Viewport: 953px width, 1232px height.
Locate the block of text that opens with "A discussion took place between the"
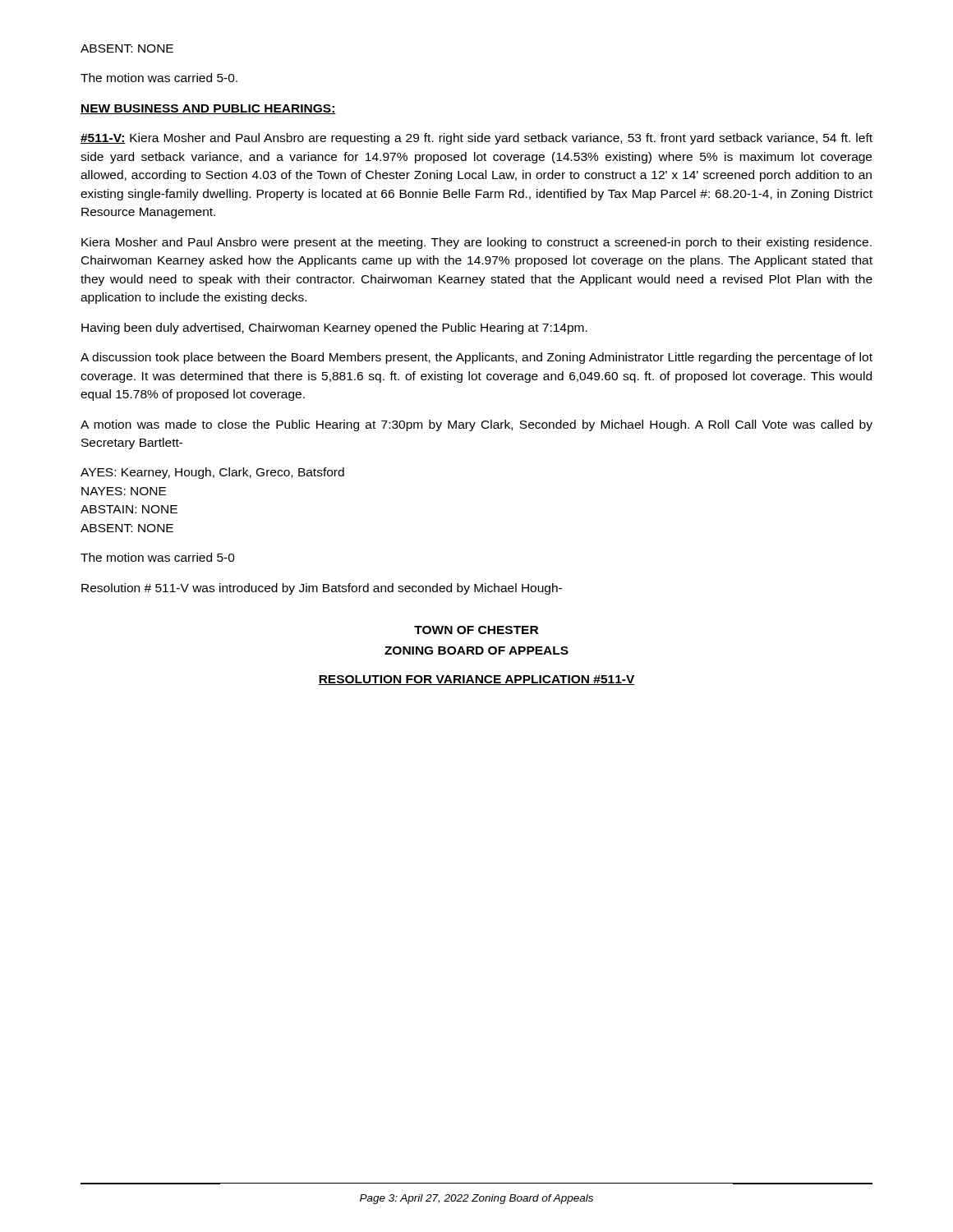tap(476, 375)
